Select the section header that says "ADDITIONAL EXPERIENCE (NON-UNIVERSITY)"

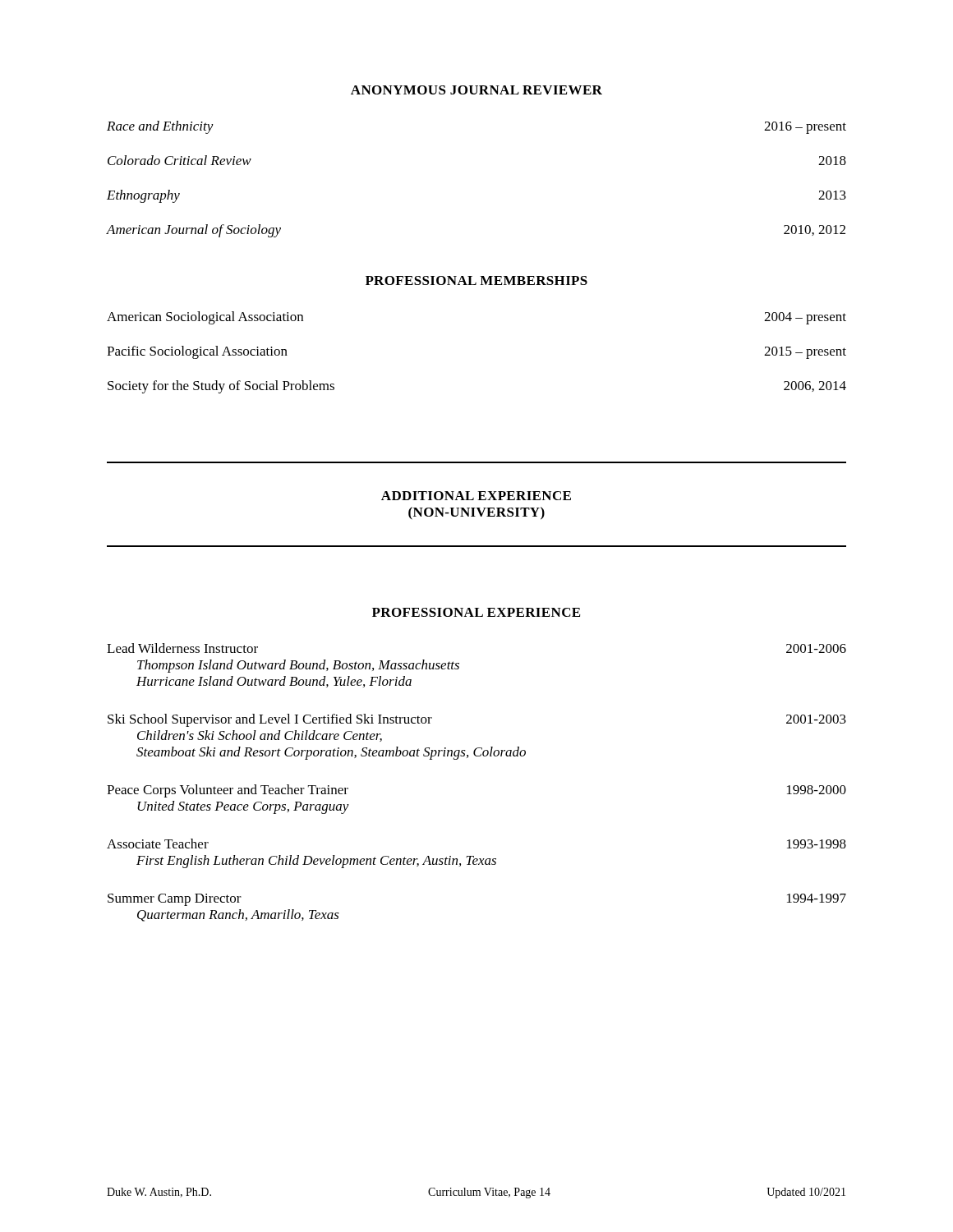[476, 504]
